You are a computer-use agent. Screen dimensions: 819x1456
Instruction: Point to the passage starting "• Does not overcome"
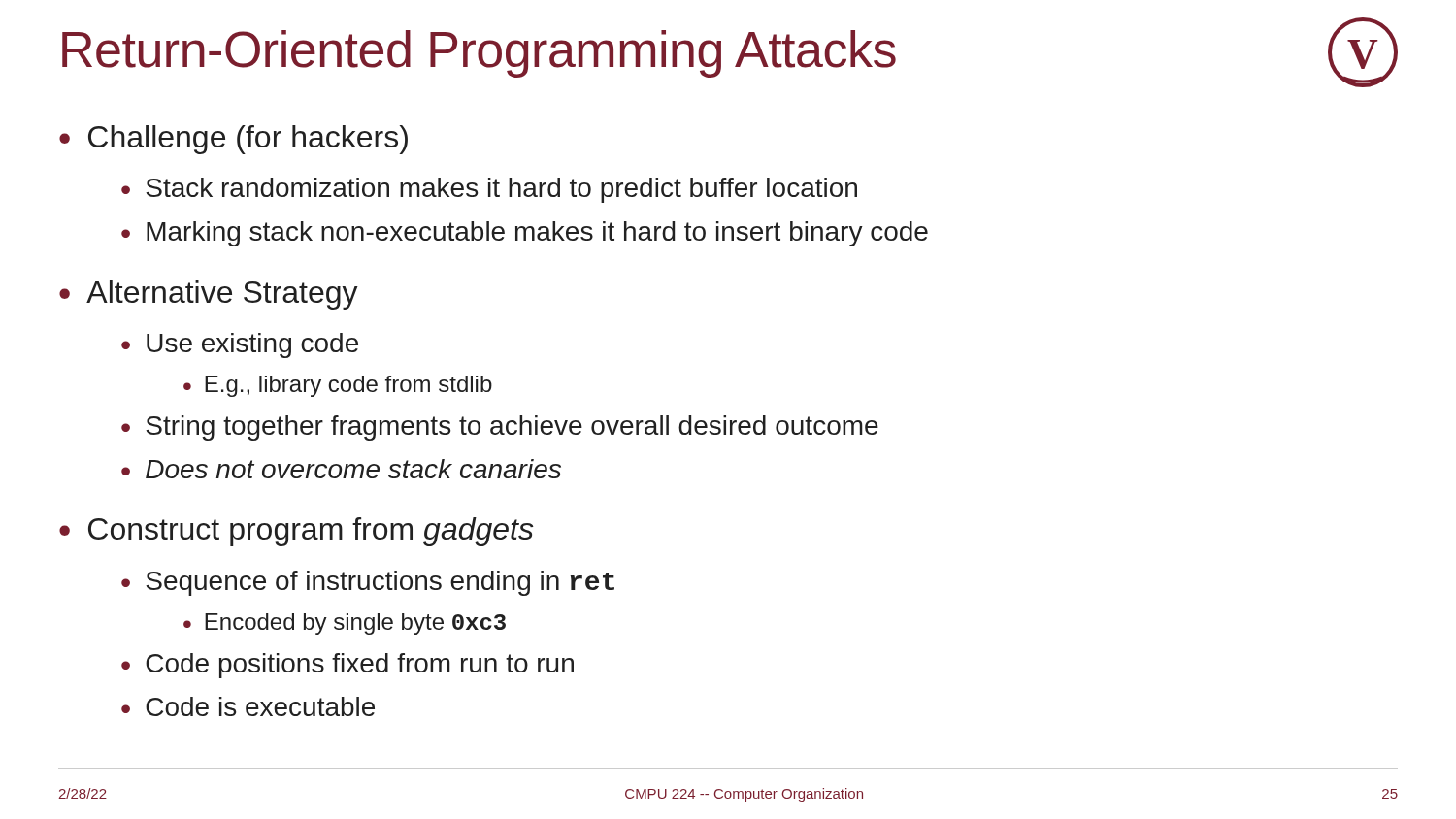341,472
